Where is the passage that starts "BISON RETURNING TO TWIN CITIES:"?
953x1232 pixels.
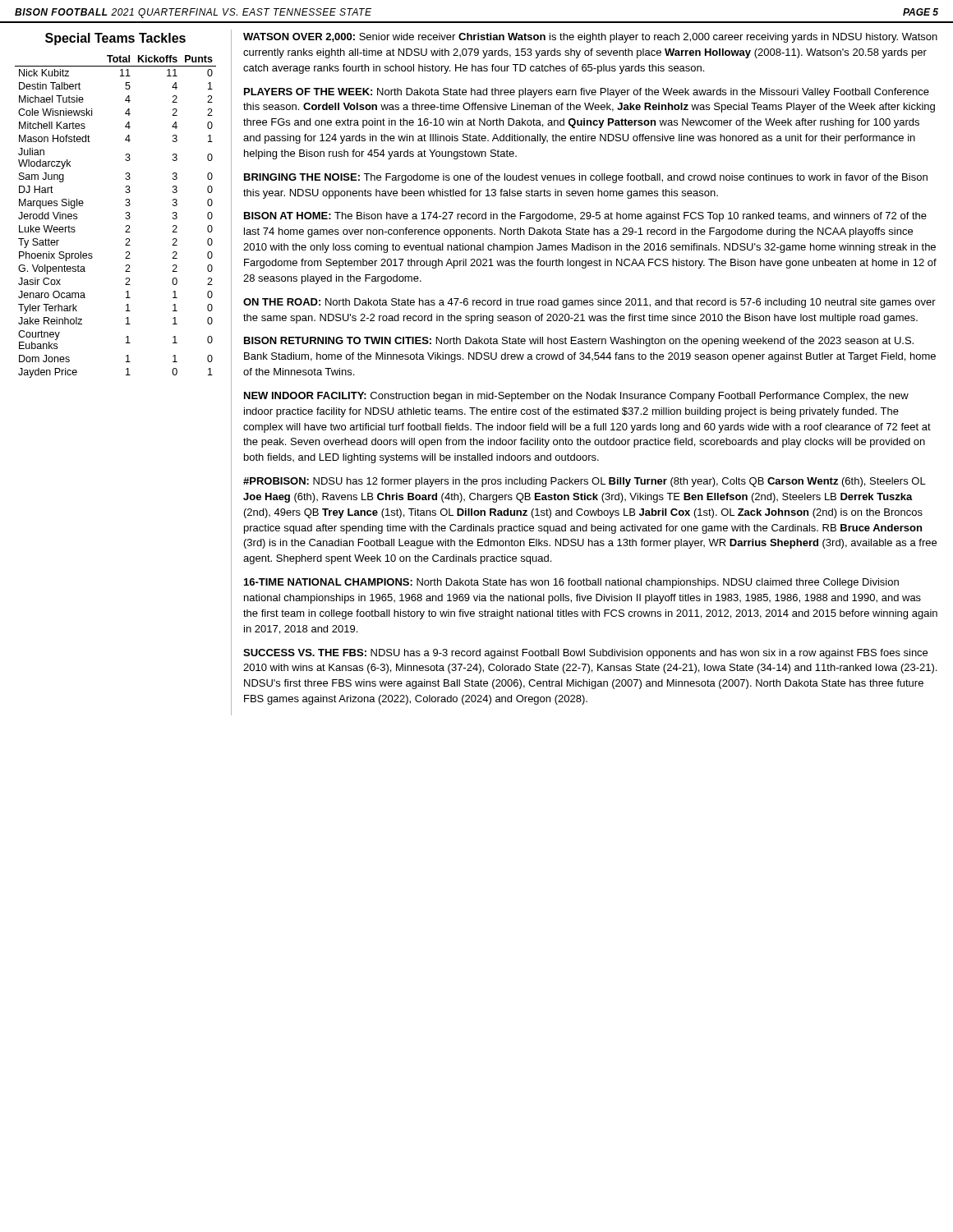pos(591,357)
